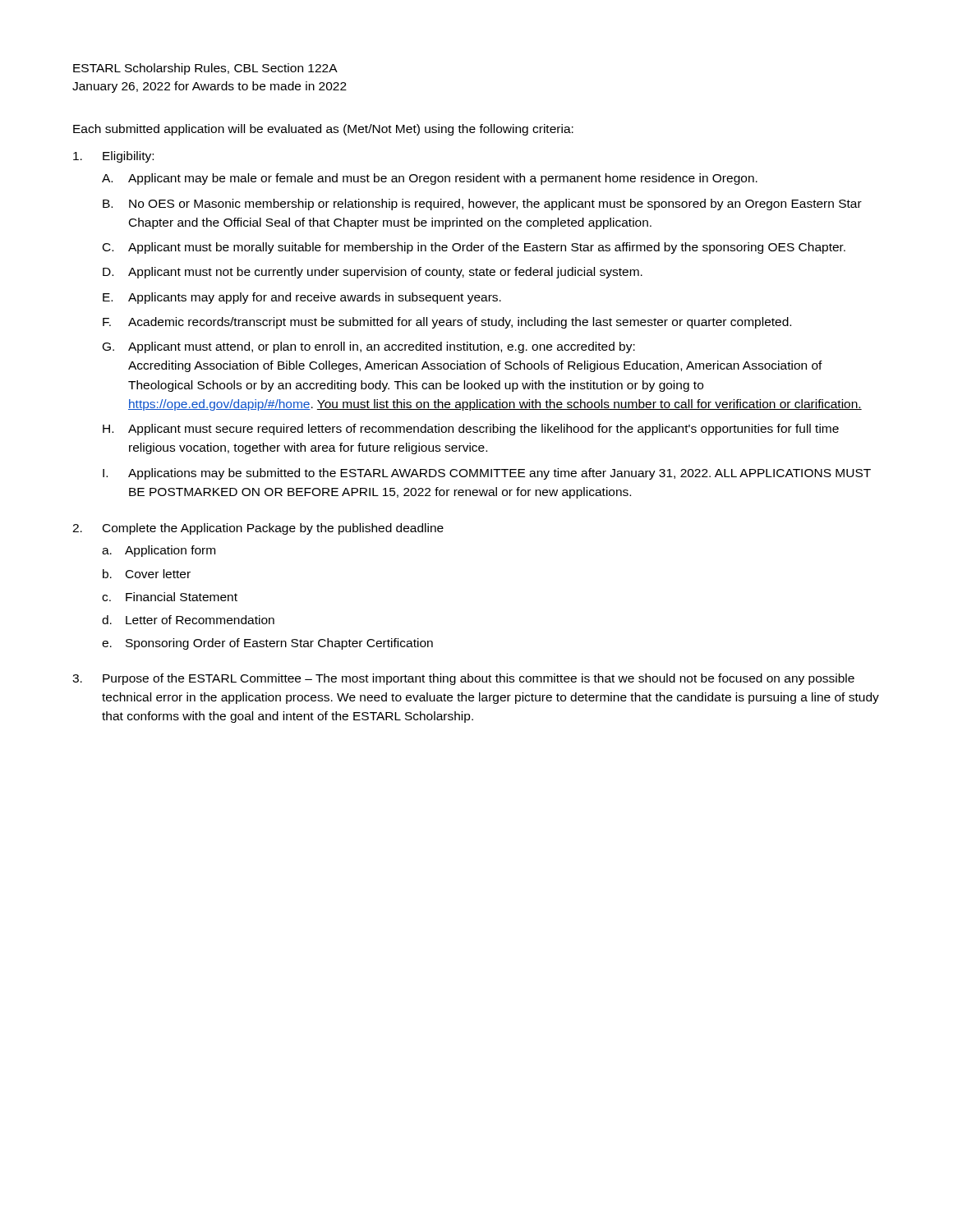
Task: Locate the passage starting "E. Applicants may apply for"
Action: [491, 297]
